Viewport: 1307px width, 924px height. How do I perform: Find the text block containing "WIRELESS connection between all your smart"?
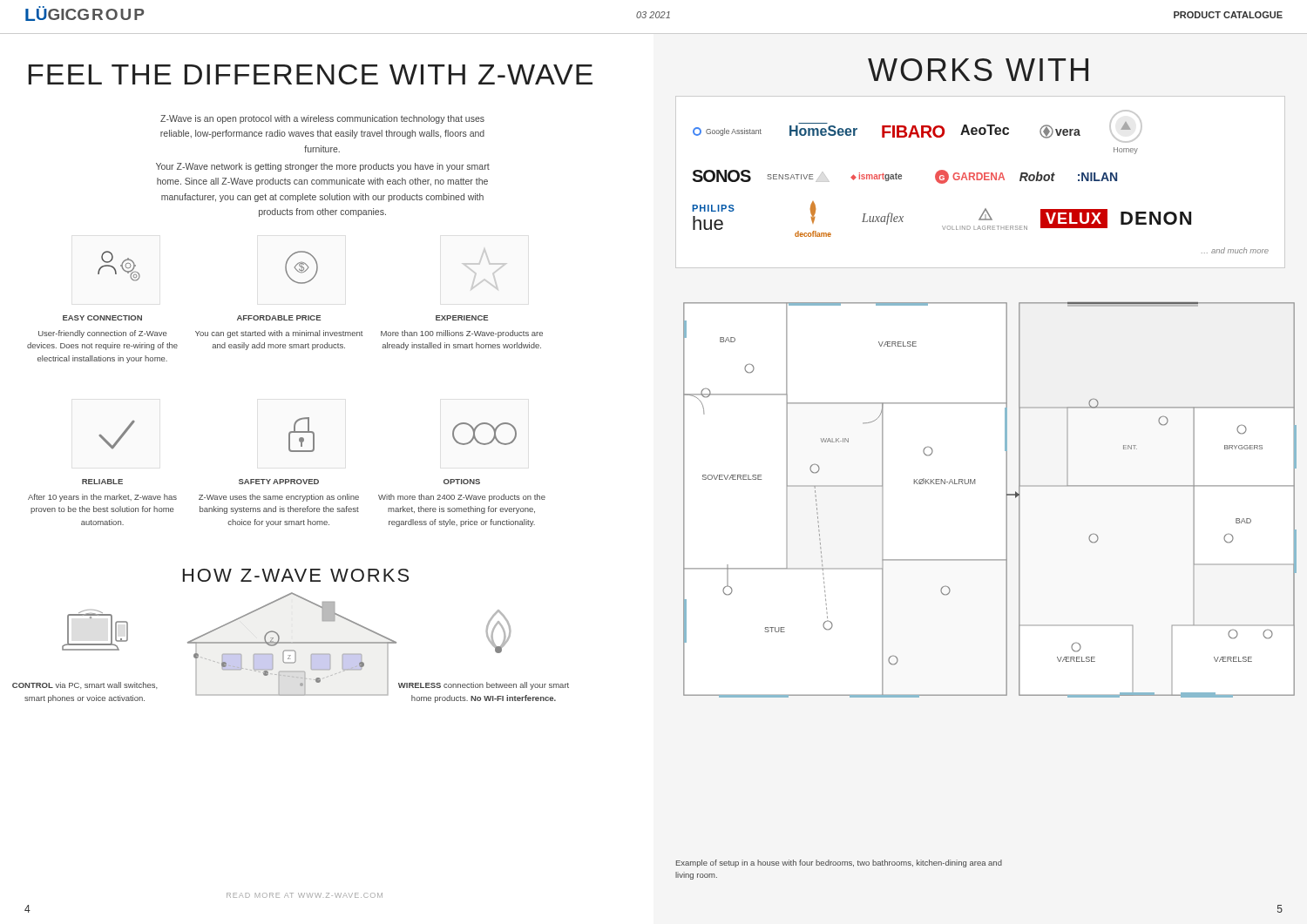tap(484, 691)
